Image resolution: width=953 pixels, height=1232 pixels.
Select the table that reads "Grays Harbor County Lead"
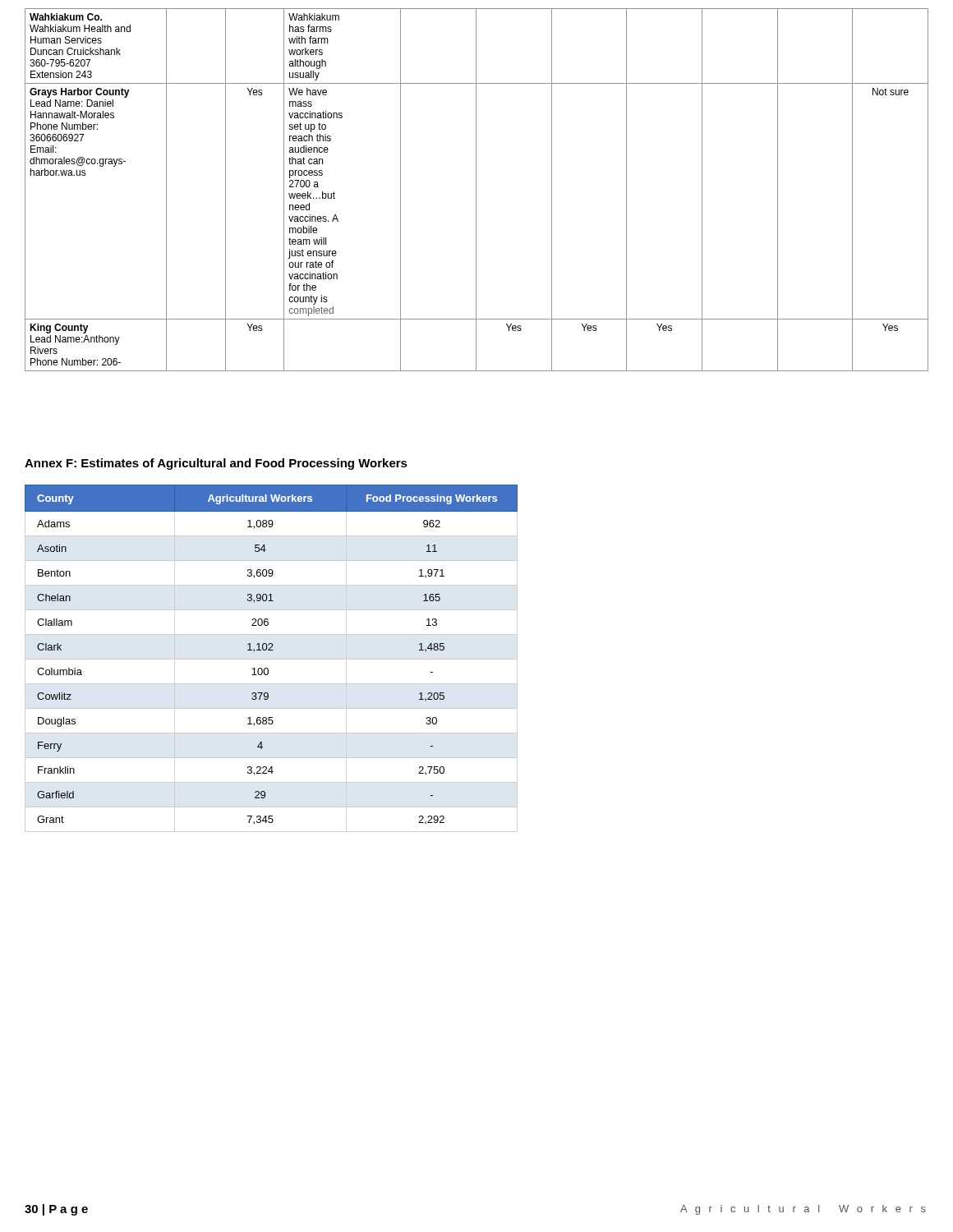[x=476, y=190]
